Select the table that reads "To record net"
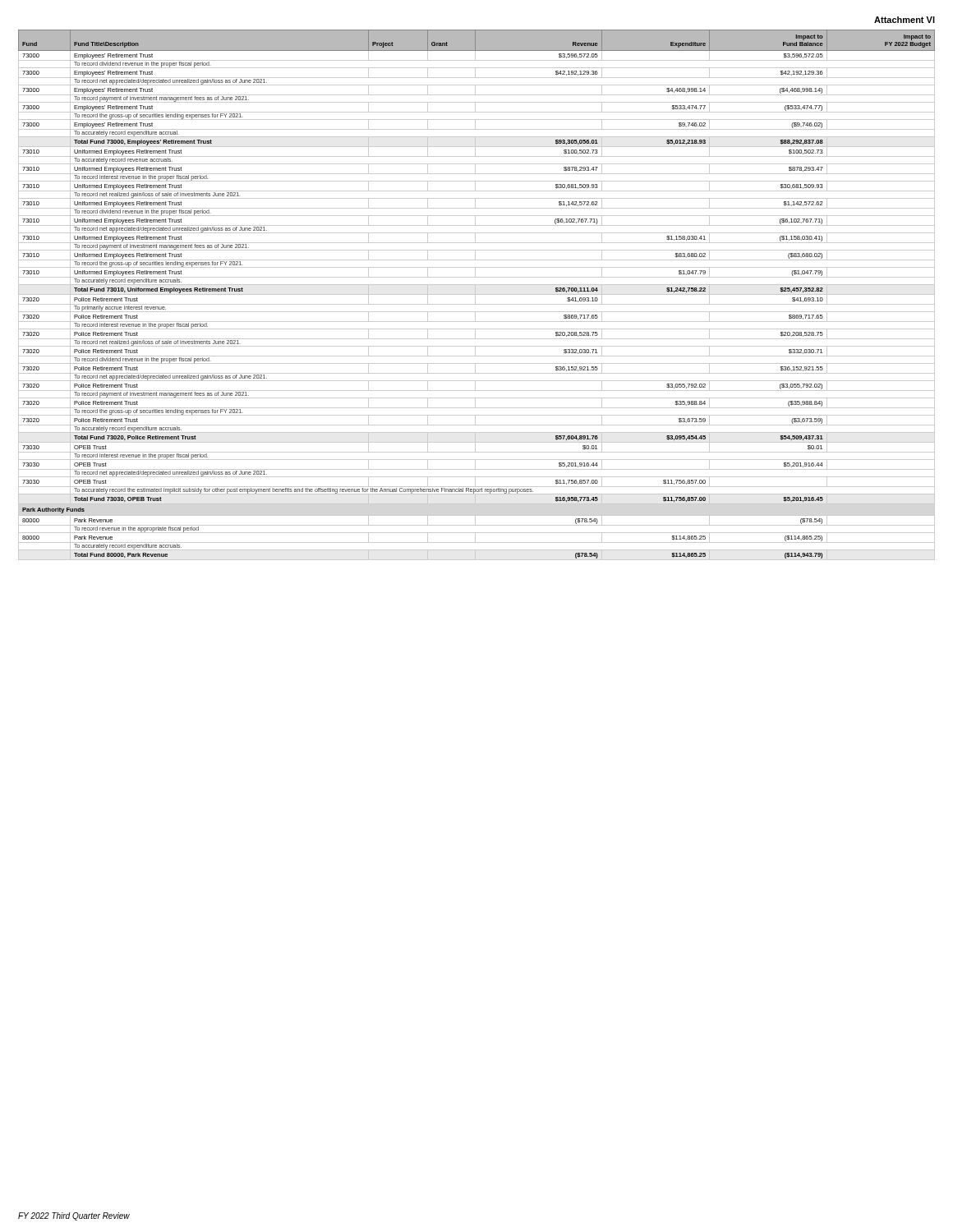953x1232 pixels. 476,295
